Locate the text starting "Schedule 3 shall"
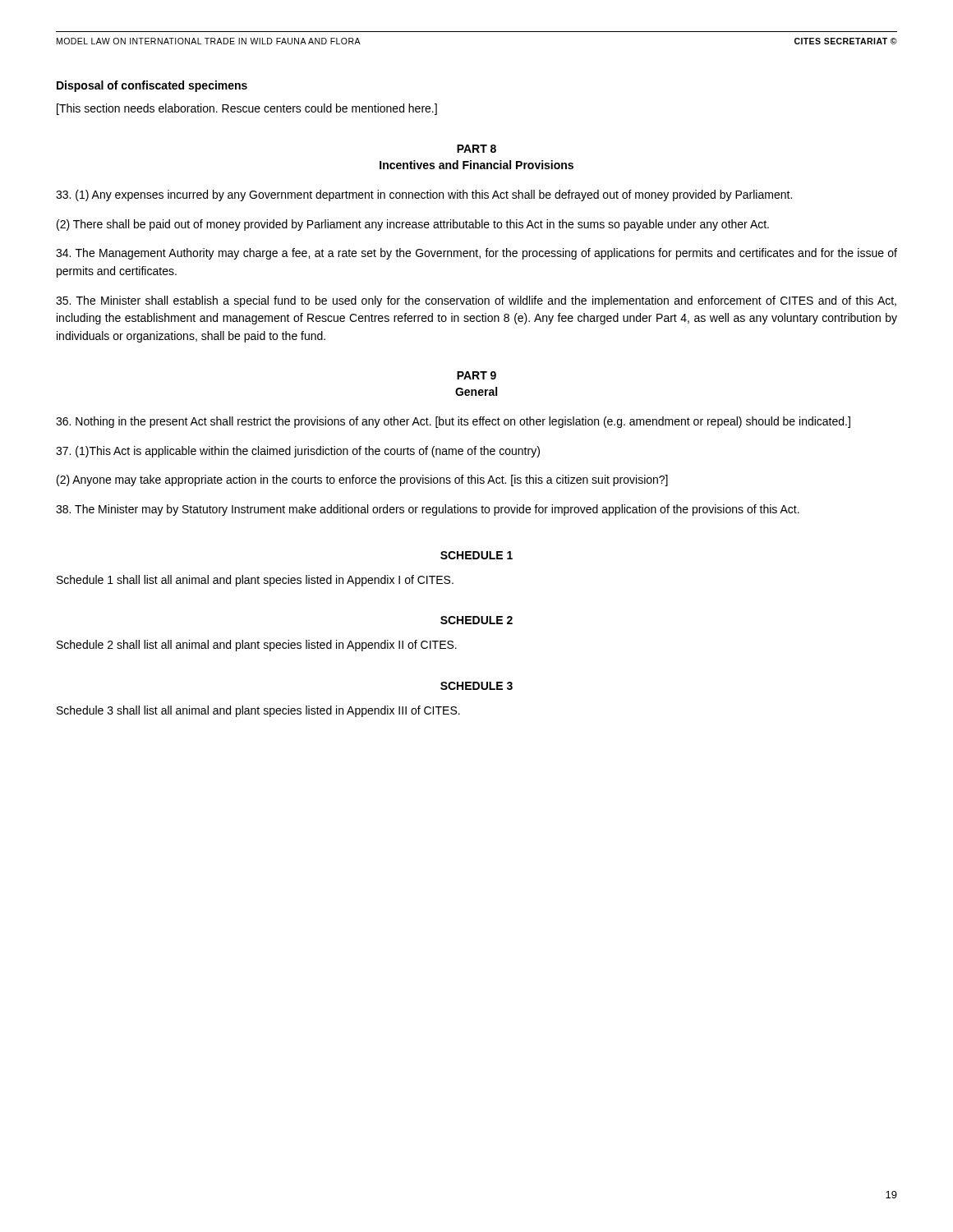 [x=258, y=710]
